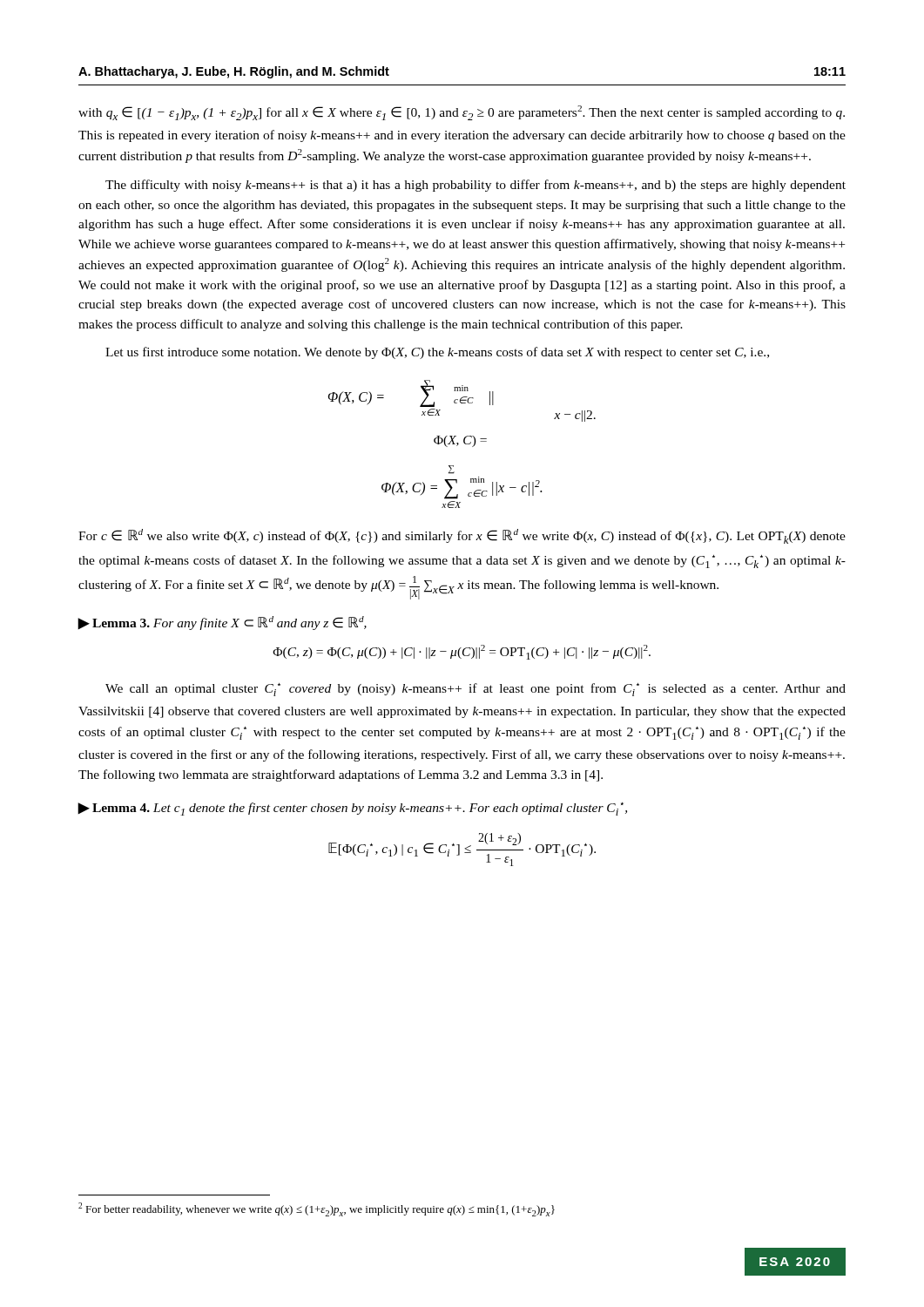Point to the text block starting "with qx ∈ [(1 − ε1)px, (1"

click(x=462, y=134)
